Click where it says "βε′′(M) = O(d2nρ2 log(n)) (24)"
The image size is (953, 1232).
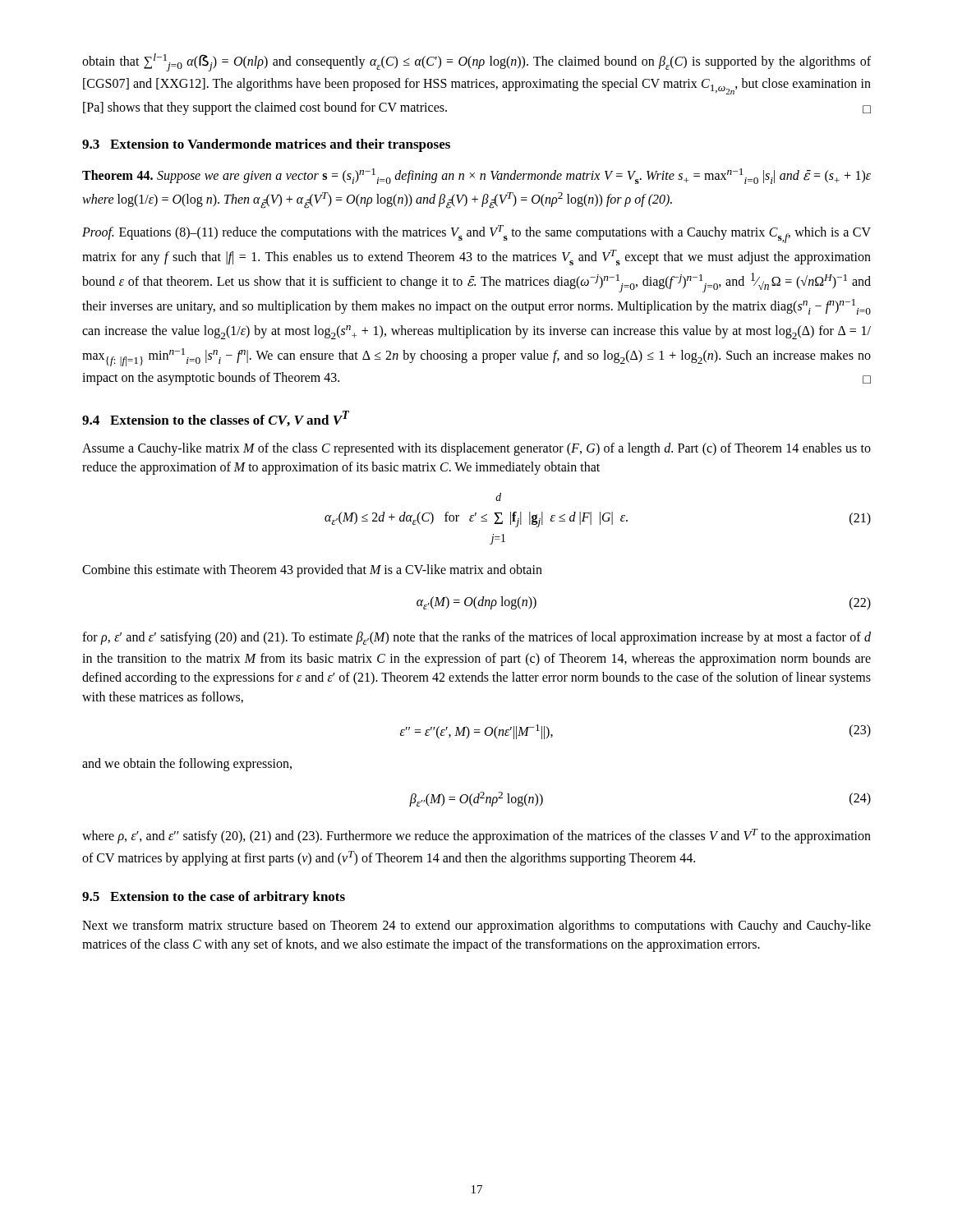pyautogui.click(x=478, y=799)
